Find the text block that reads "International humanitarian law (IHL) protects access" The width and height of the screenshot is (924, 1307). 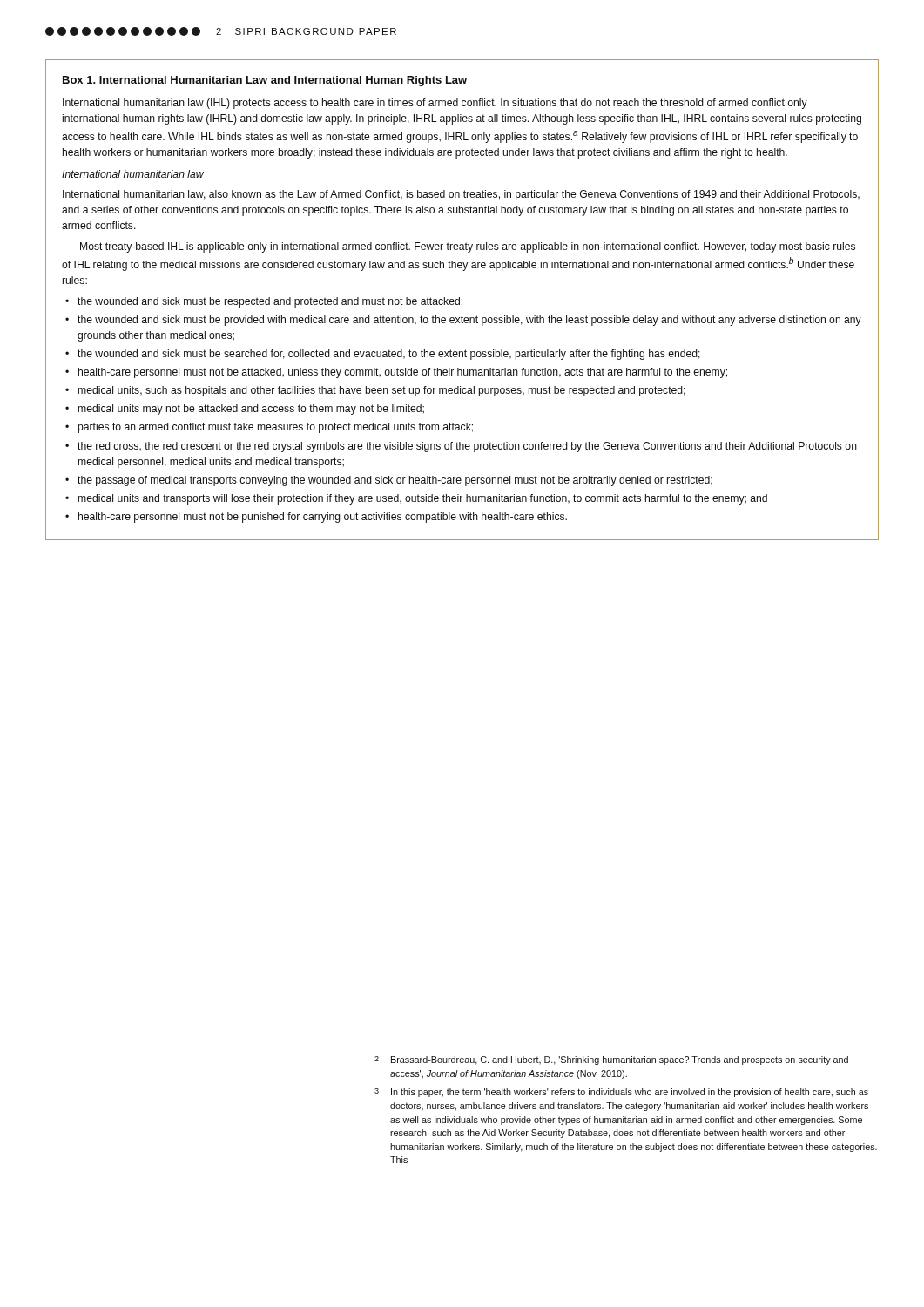click(462, 128)
